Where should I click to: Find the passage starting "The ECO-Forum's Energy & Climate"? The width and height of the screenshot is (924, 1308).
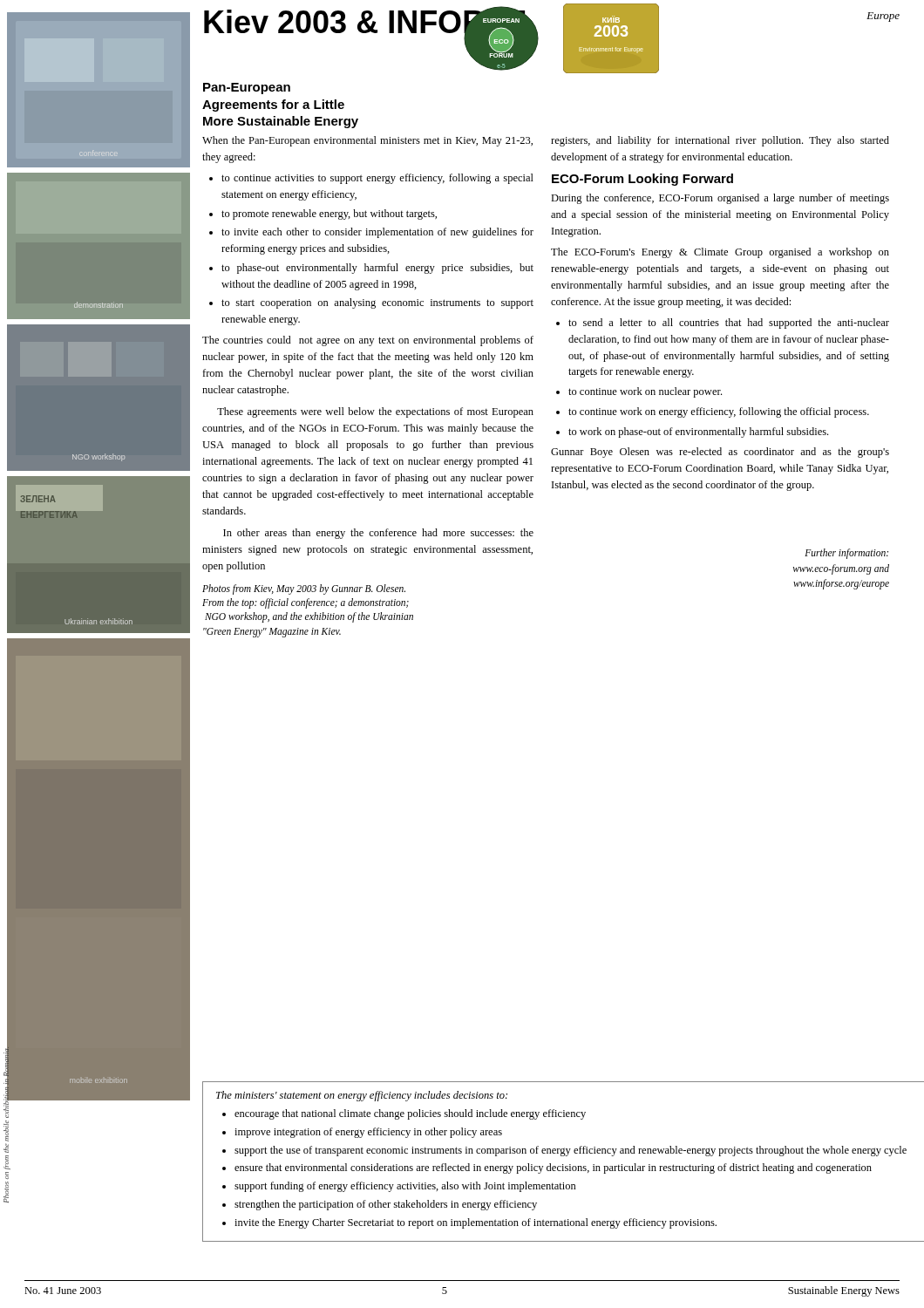[x=720, y=277]
